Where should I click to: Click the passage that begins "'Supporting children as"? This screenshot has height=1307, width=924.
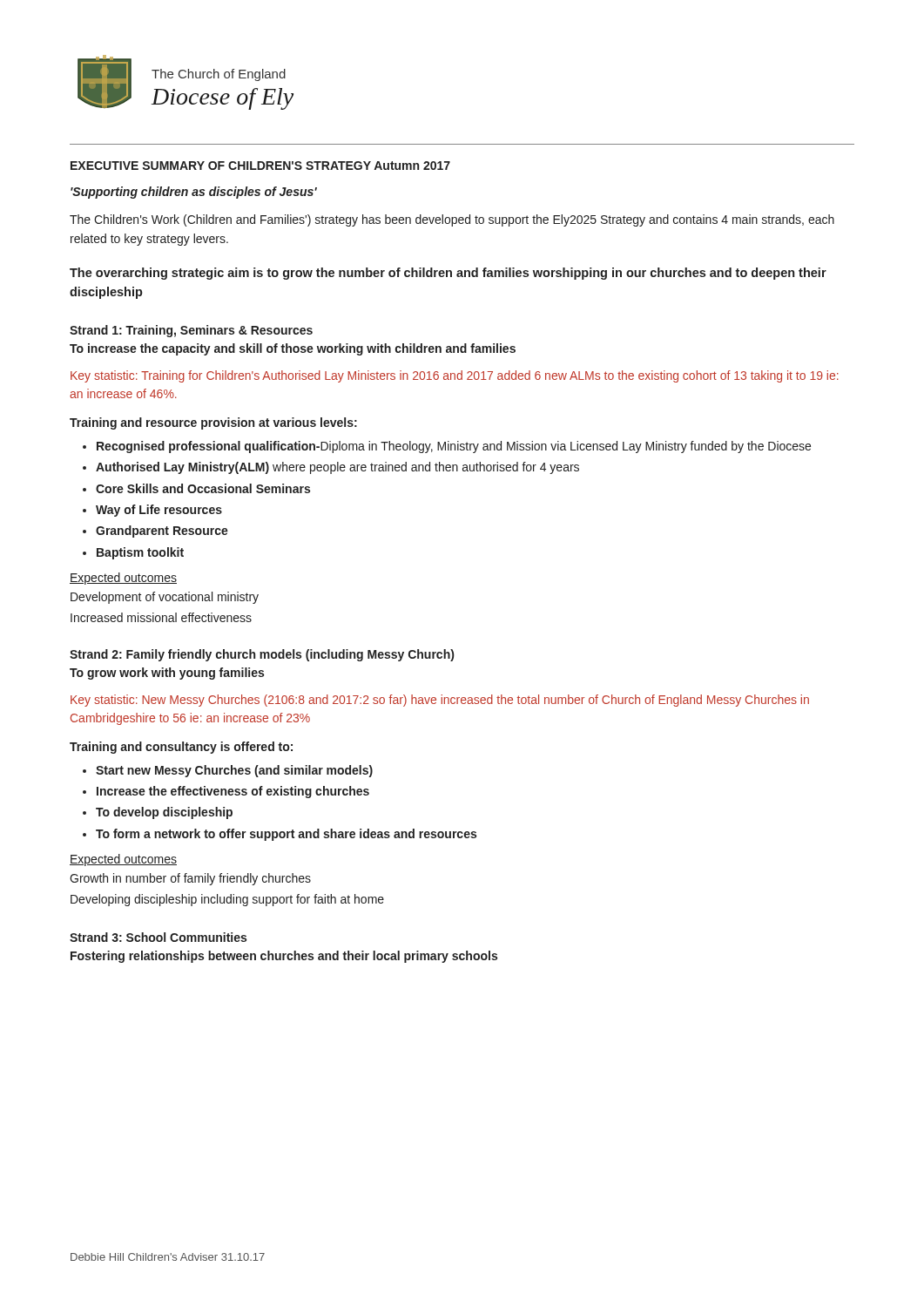pos(193,192)
